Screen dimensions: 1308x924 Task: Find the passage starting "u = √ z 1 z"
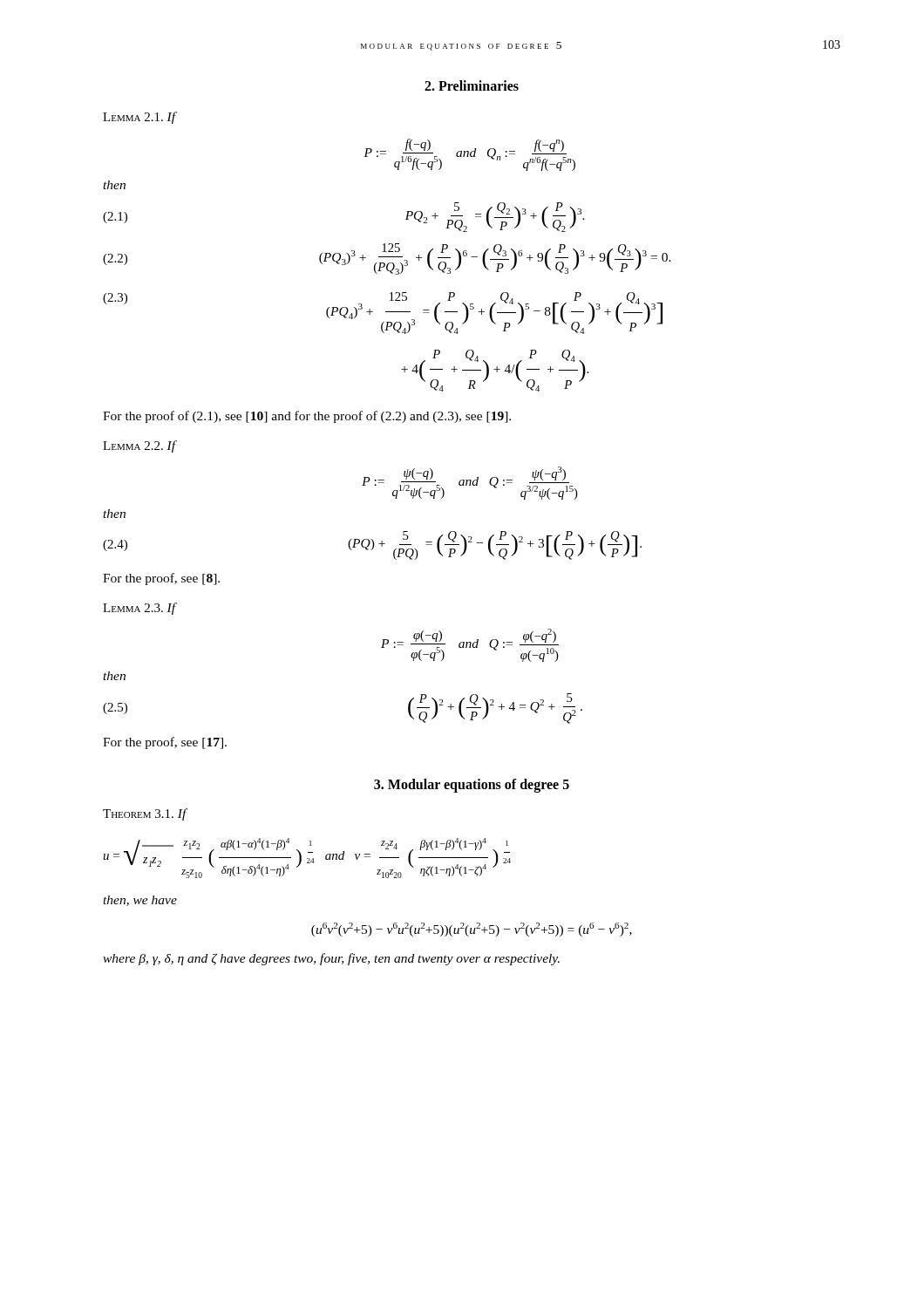(308, 857)
